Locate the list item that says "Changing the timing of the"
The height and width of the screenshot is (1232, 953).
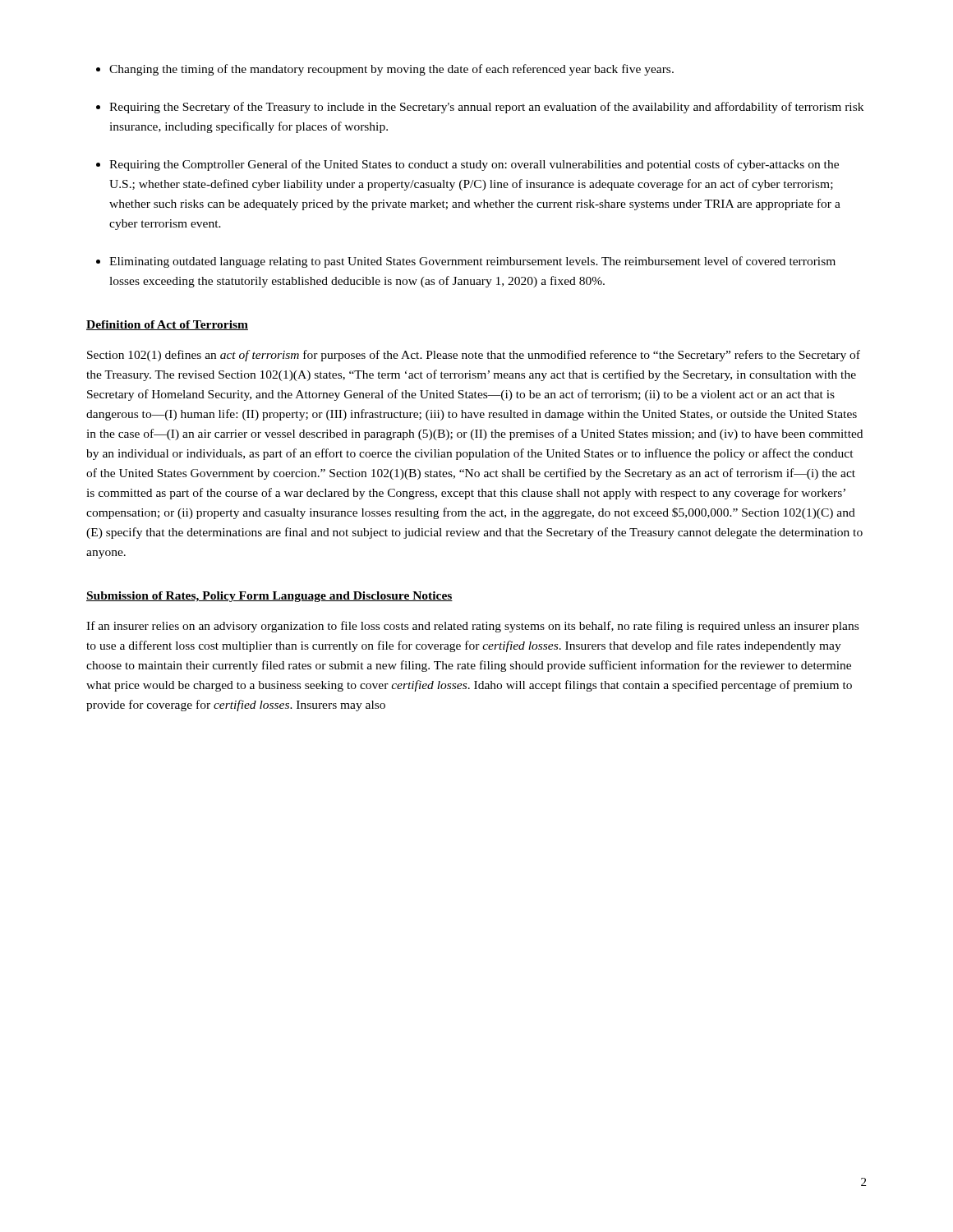[x=392, y=69]
